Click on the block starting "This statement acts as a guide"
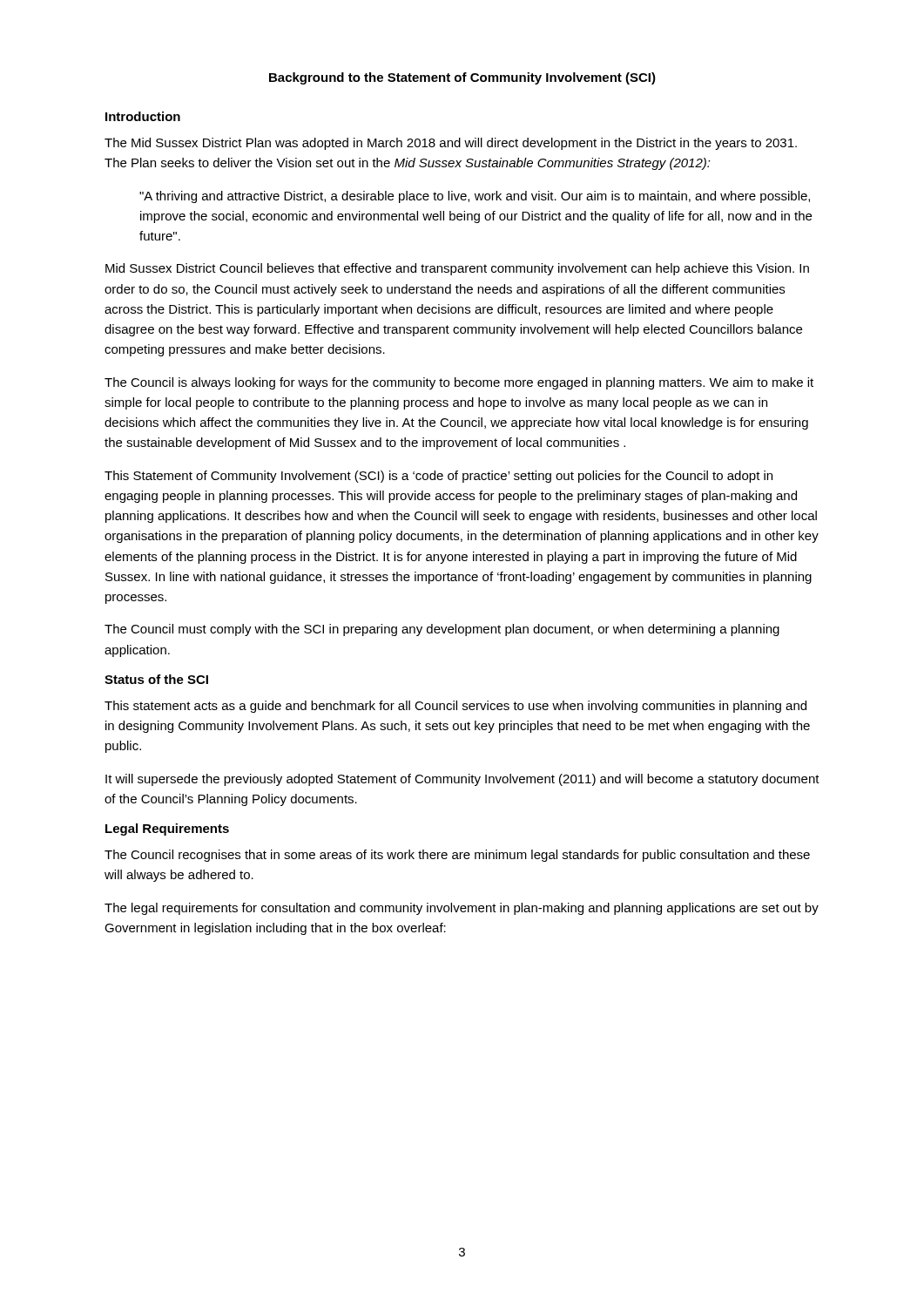The image size is (924, 1307). point(457,725)
